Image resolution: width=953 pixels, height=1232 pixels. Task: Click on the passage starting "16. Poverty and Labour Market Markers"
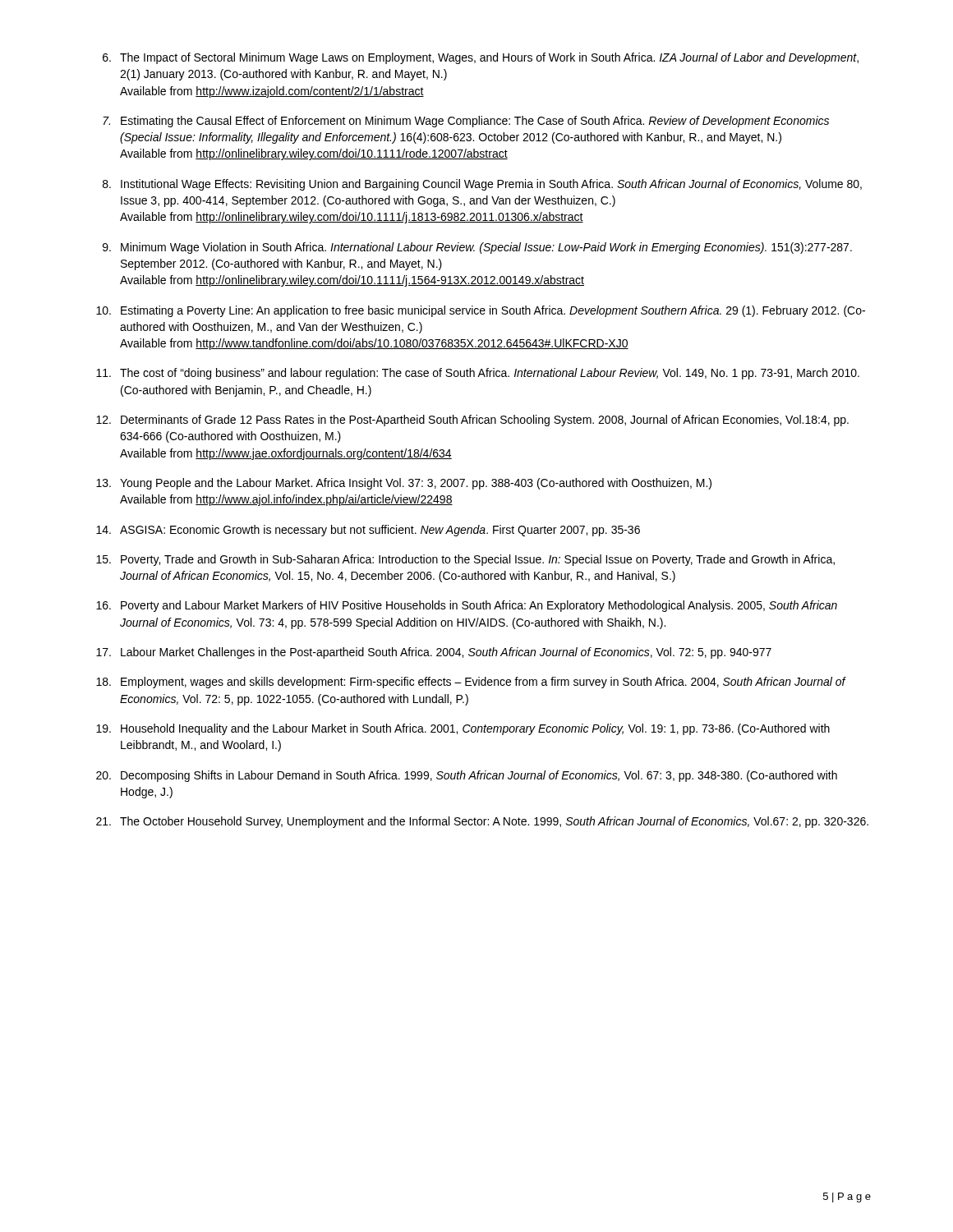click(x=476, y=614)
